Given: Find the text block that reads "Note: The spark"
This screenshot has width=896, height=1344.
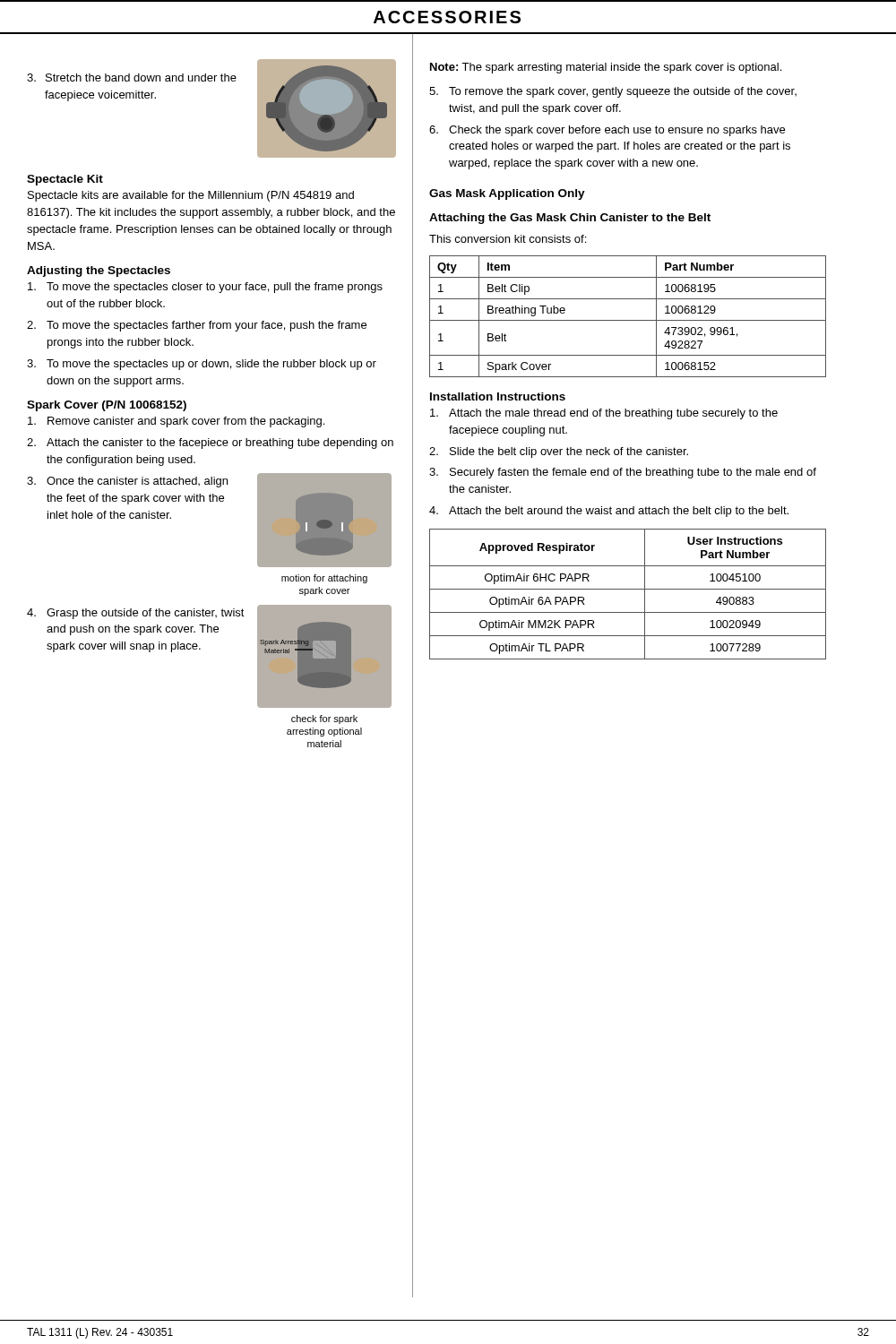Looking at the screenshot, I should [606, 67].
